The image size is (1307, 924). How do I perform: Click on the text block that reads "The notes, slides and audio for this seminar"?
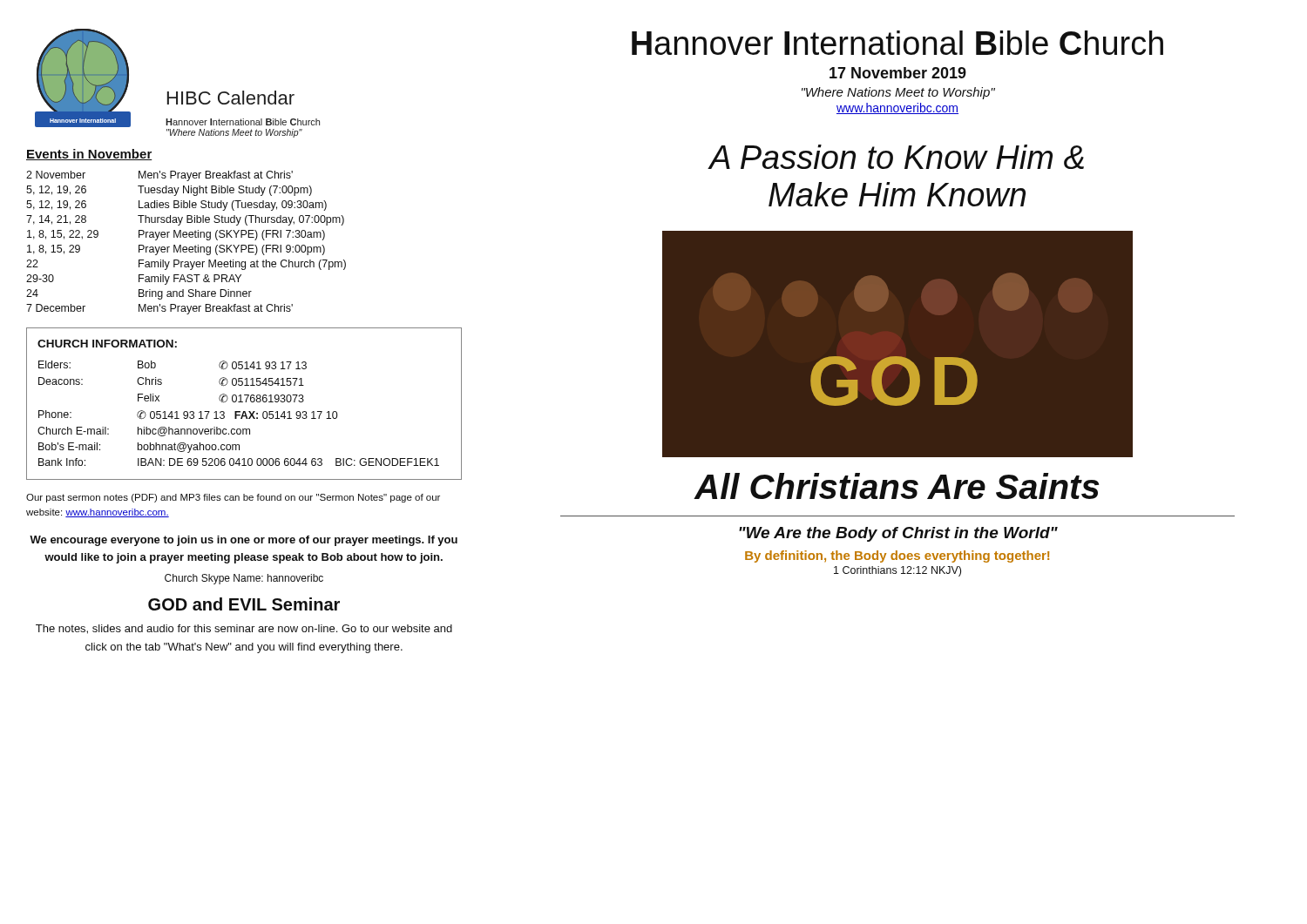point(244,637)
